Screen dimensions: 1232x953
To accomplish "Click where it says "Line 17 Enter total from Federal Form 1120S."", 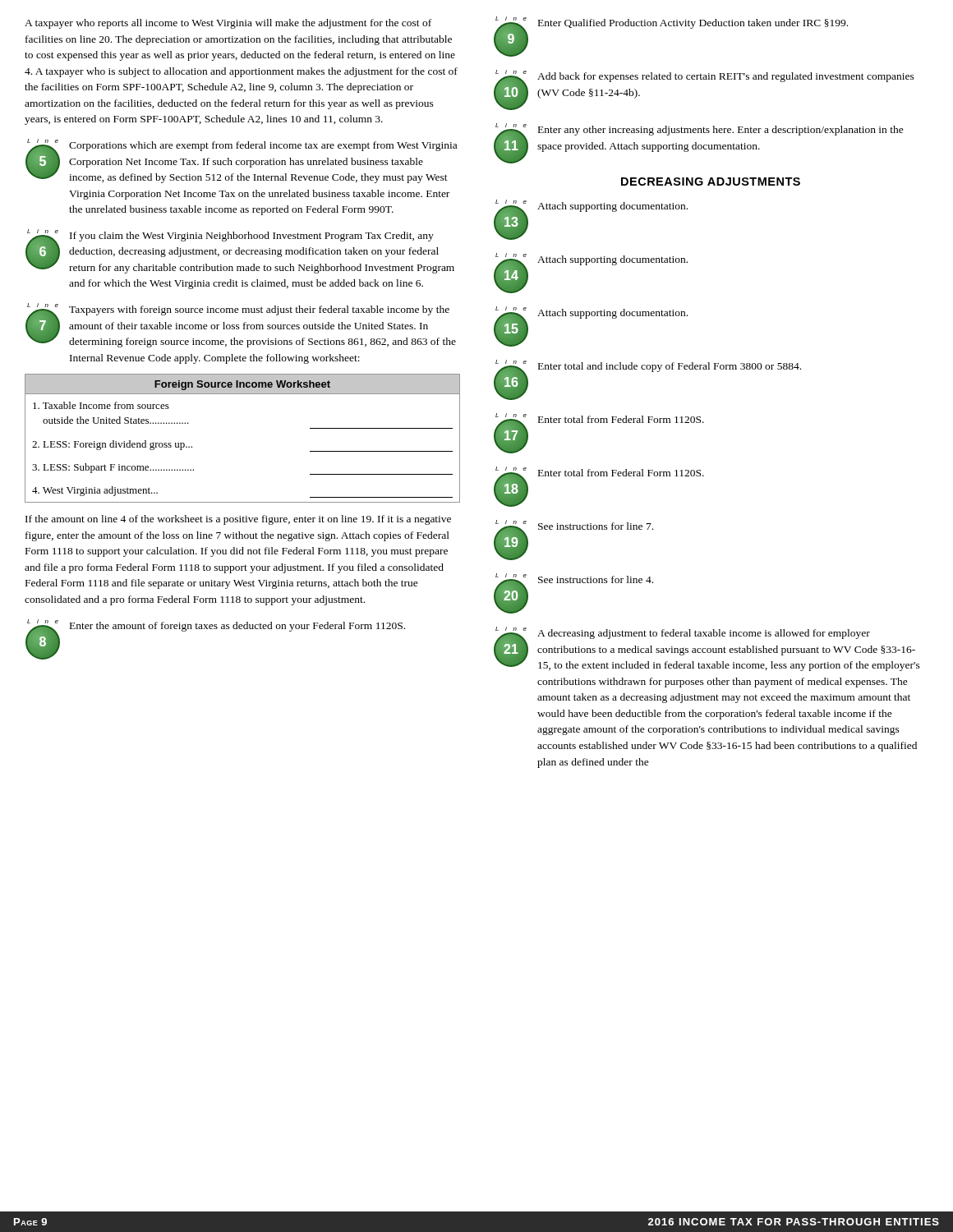I will point(711,432).
